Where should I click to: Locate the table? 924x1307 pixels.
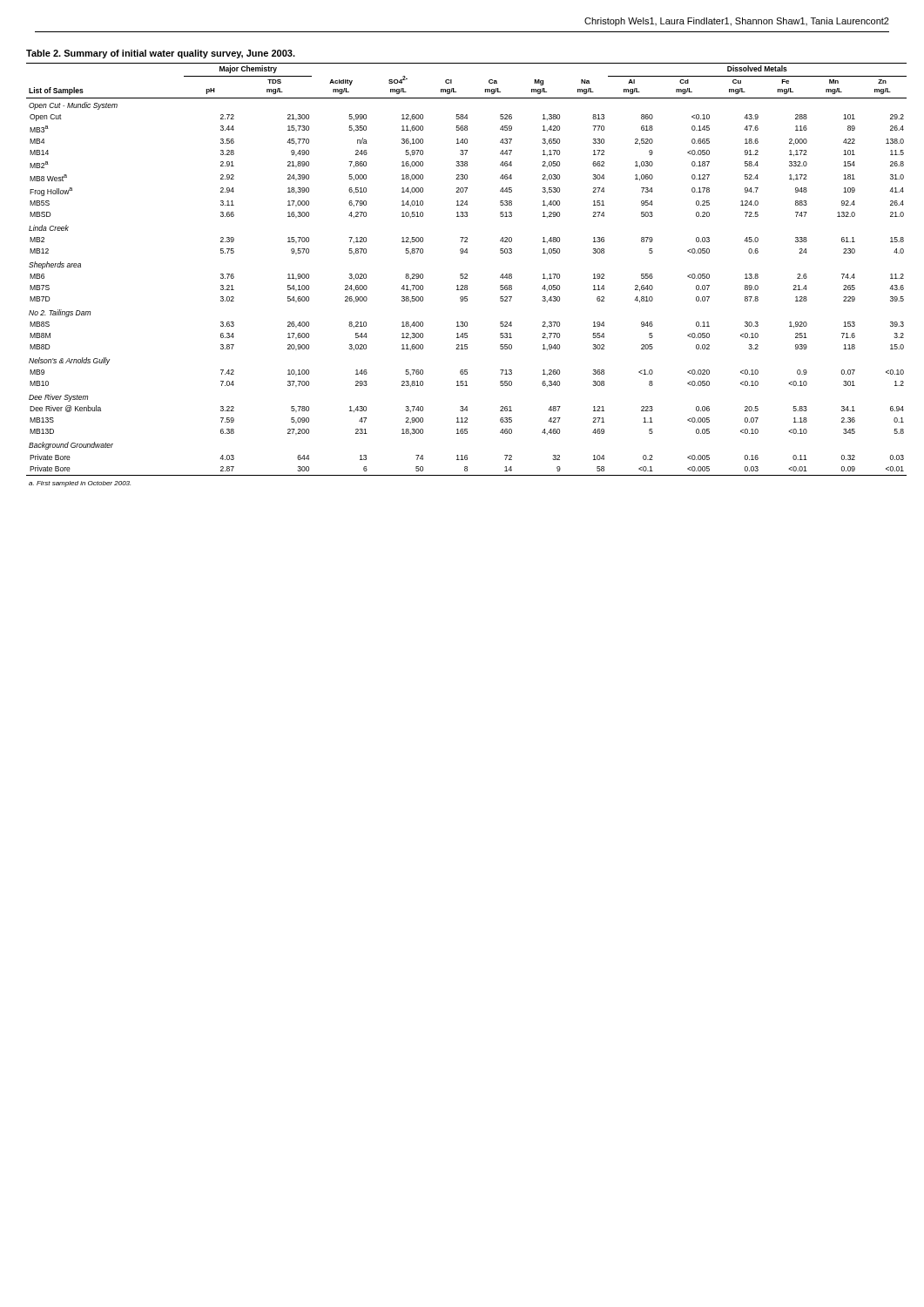[x=466, y=276]
